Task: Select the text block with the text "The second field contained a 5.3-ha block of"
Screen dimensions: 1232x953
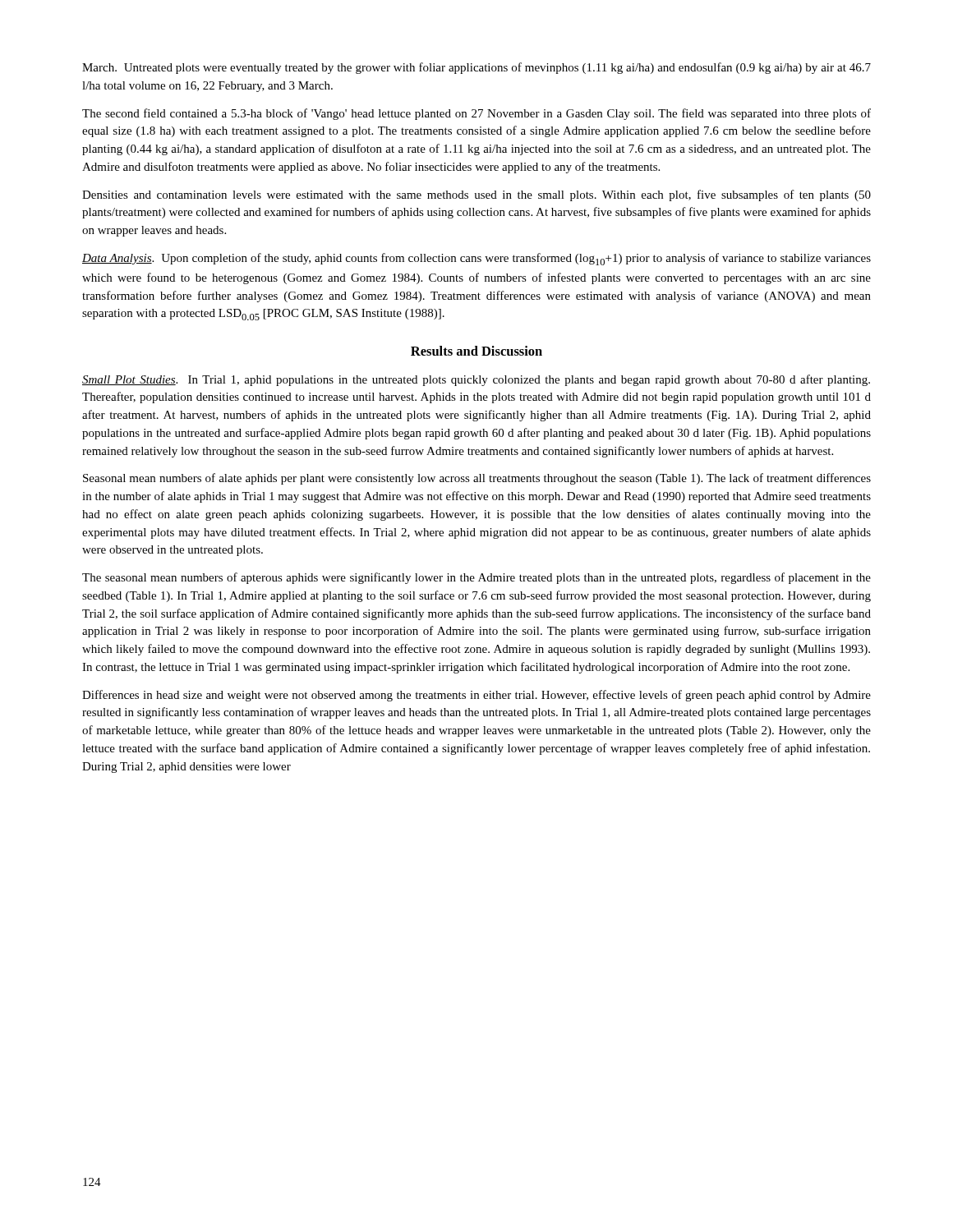Action: pos(476,140)
